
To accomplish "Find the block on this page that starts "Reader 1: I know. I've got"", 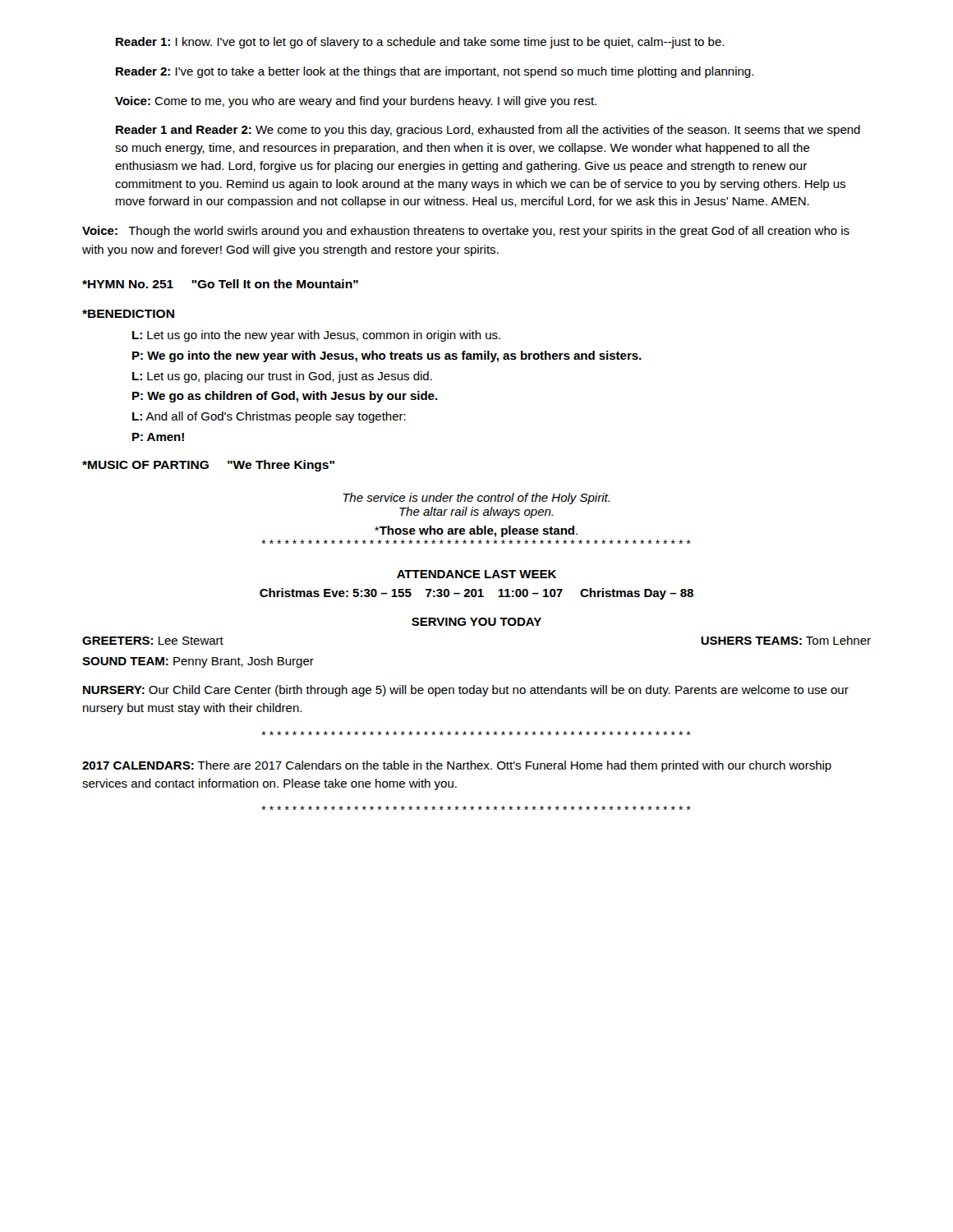I will (420, 41).
